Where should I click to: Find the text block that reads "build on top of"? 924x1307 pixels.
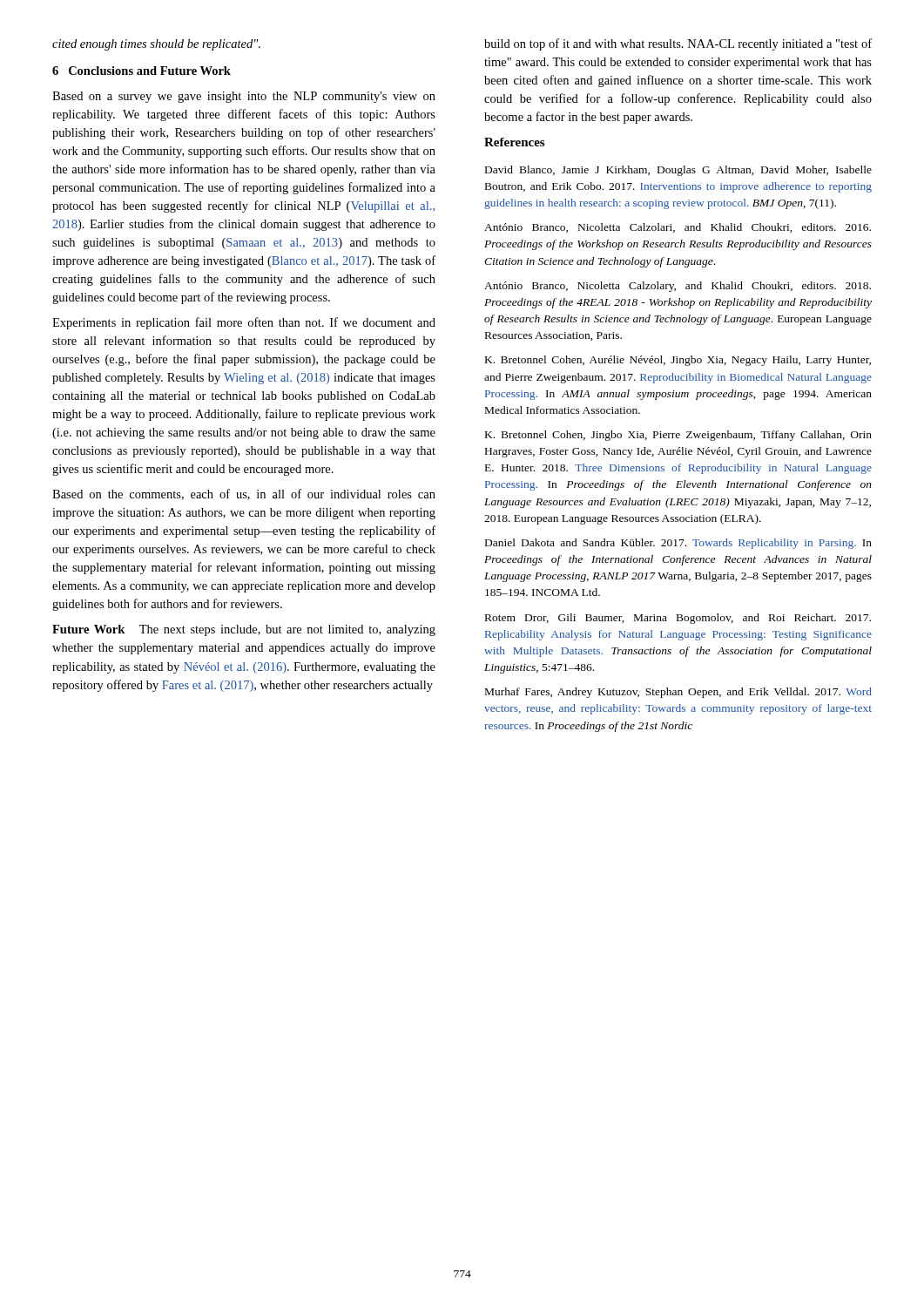tap(678, 81)
